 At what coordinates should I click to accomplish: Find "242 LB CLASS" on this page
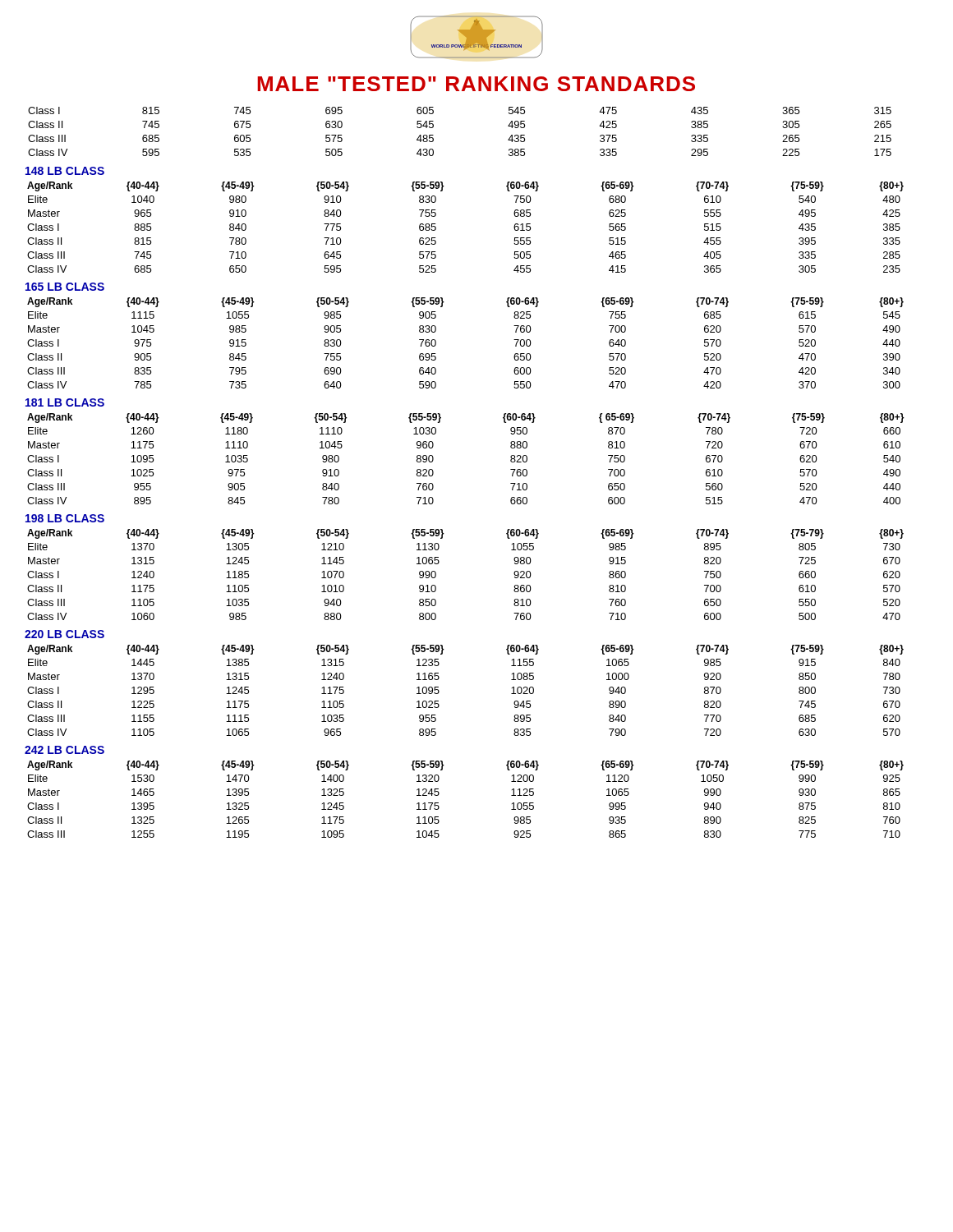65,750
